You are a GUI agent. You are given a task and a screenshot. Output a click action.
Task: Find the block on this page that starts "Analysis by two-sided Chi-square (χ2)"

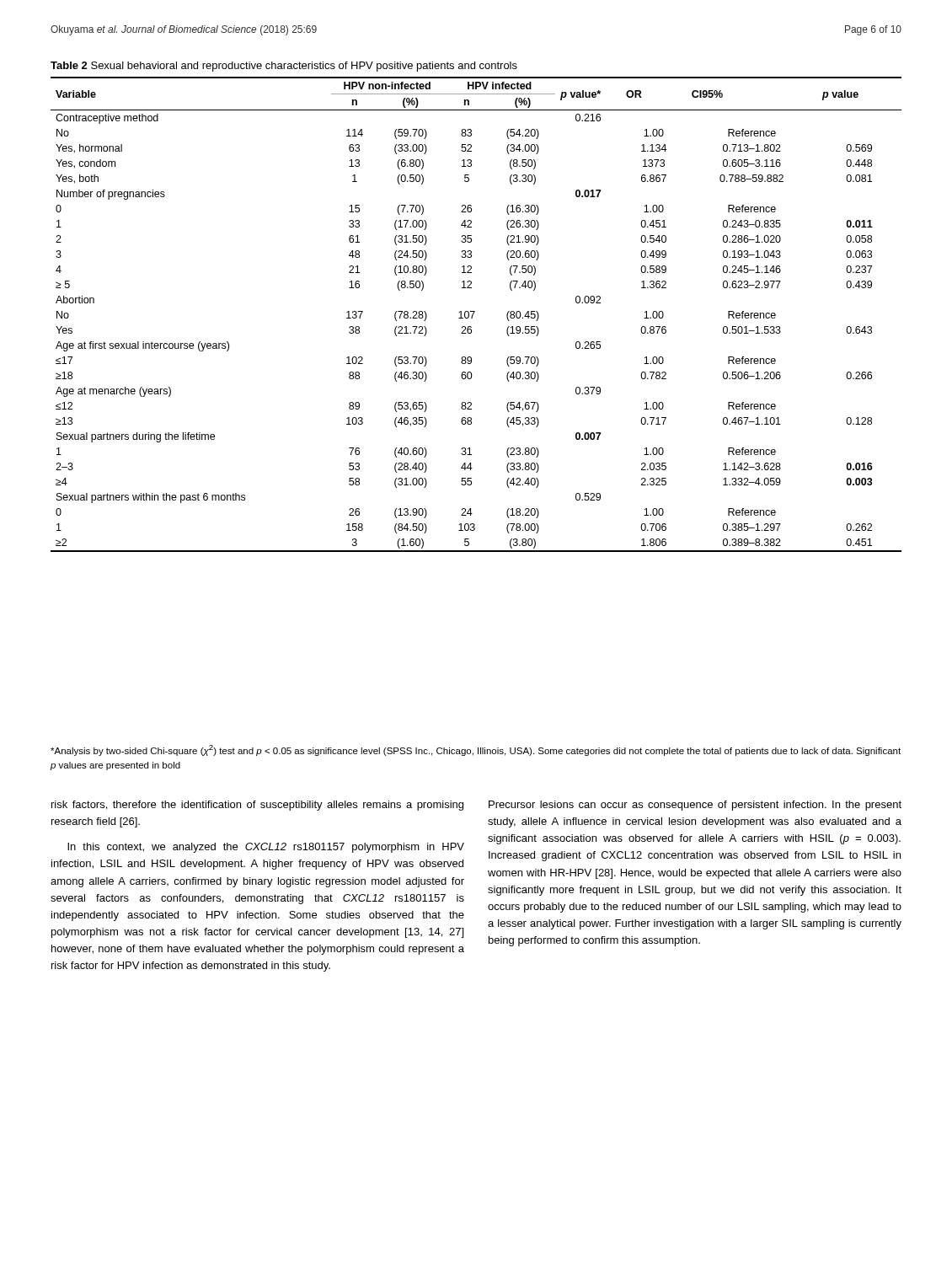pos(476,756)
